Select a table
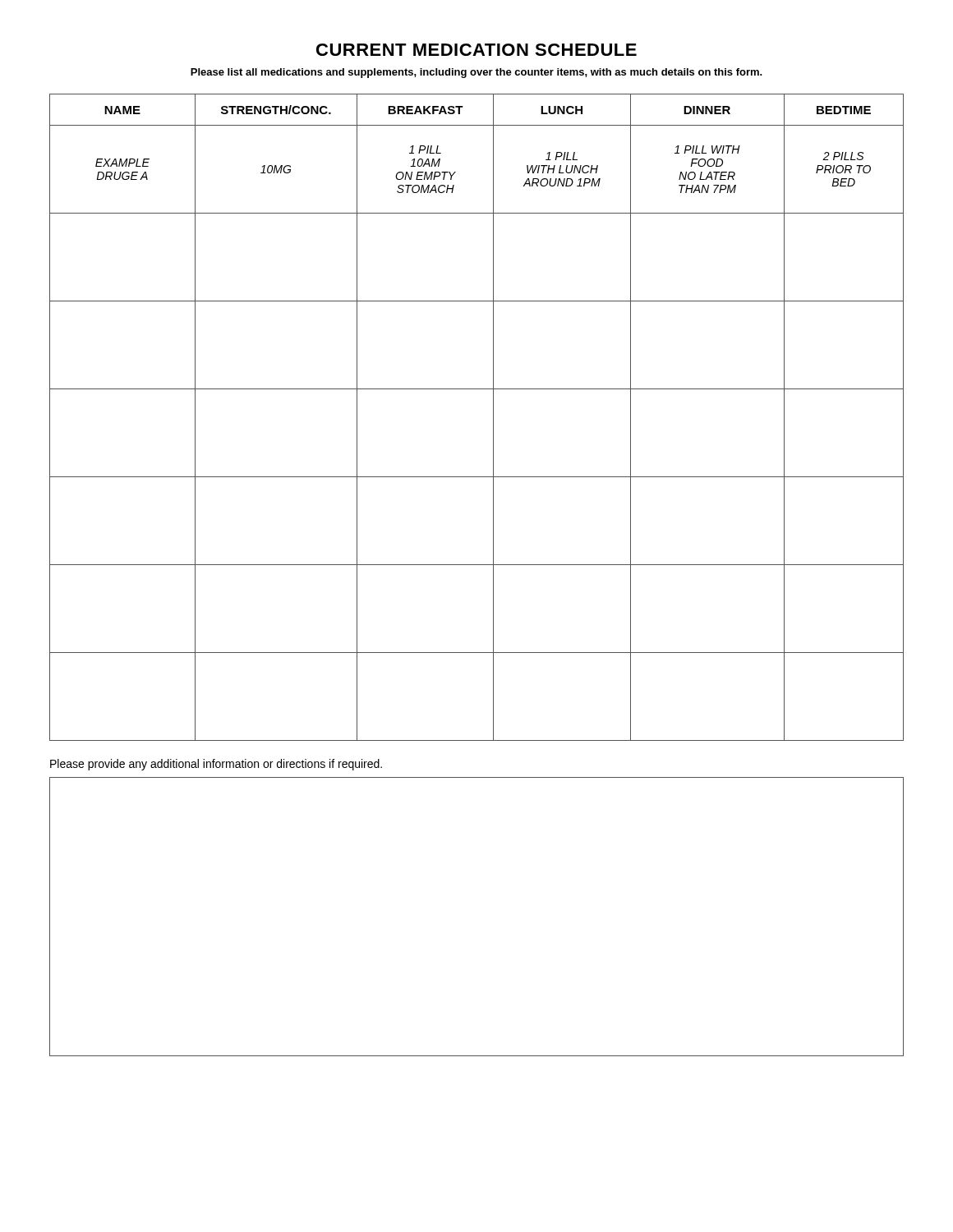This screenshot has height=1232, width=953. pos(476,417)
